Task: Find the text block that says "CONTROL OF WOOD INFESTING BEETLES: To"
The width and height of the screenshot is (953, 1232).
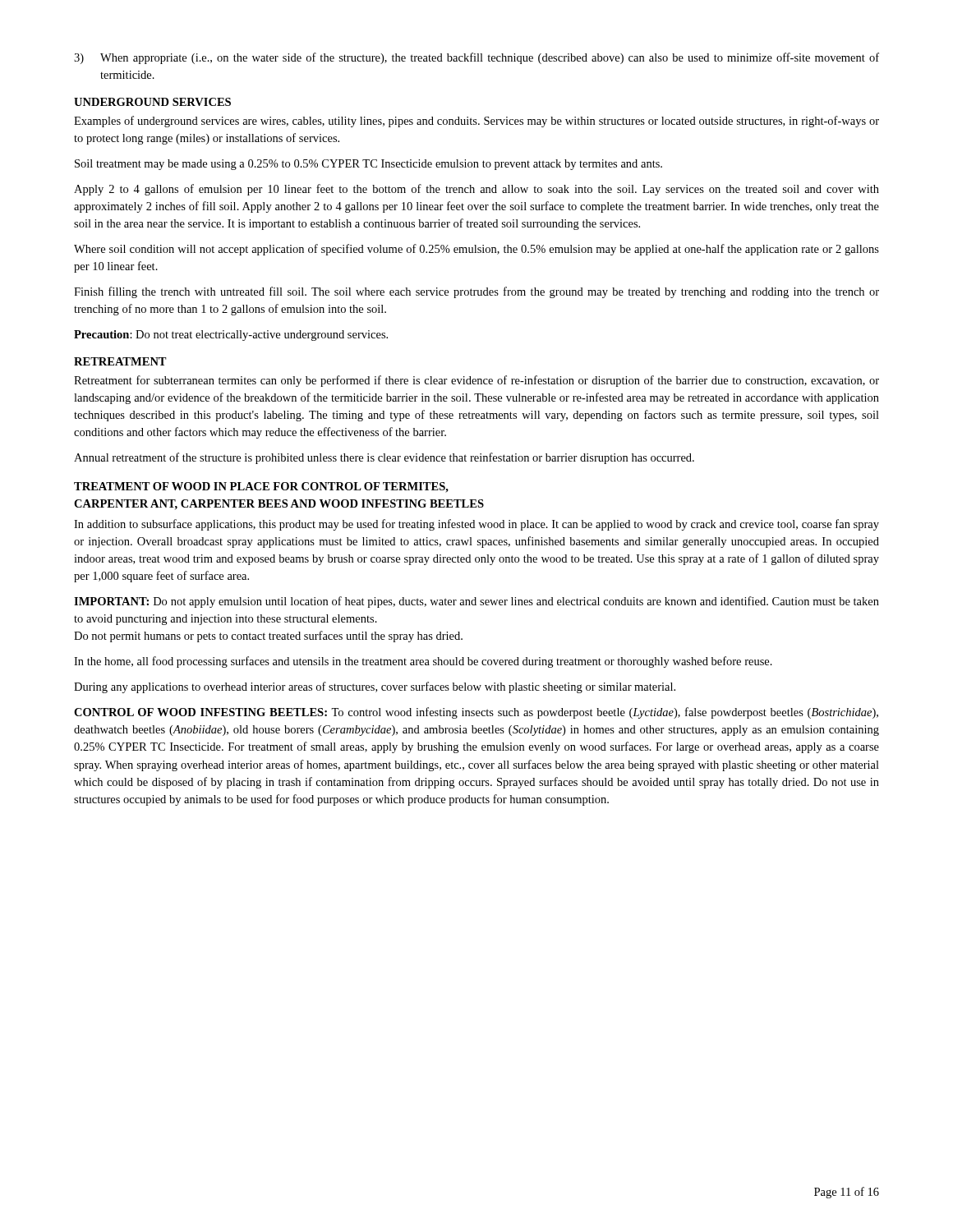Action: 476,756
